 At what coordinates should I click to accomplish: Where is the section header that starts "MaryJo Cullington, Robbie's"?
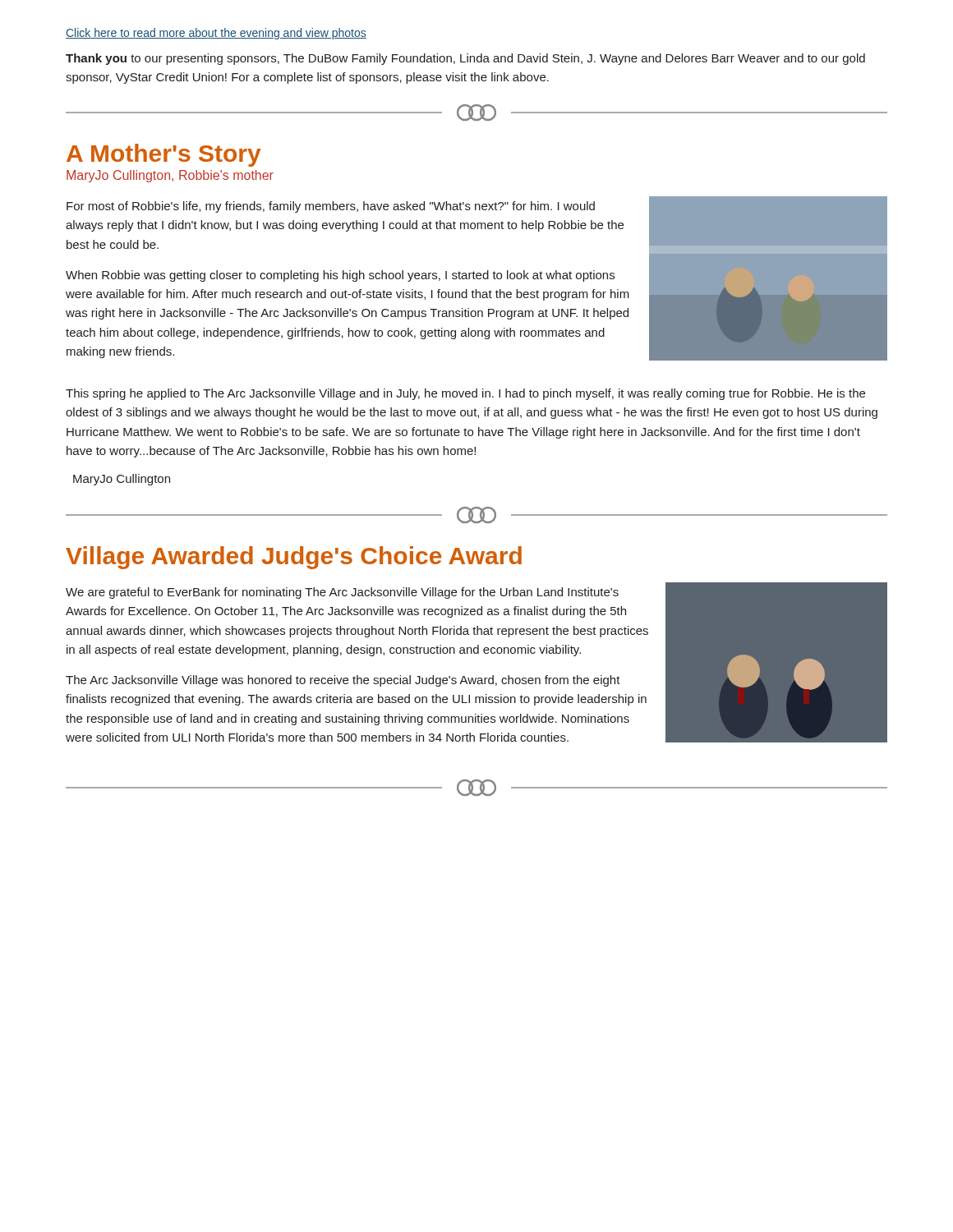pyautogui.click(x=170, y=175)
